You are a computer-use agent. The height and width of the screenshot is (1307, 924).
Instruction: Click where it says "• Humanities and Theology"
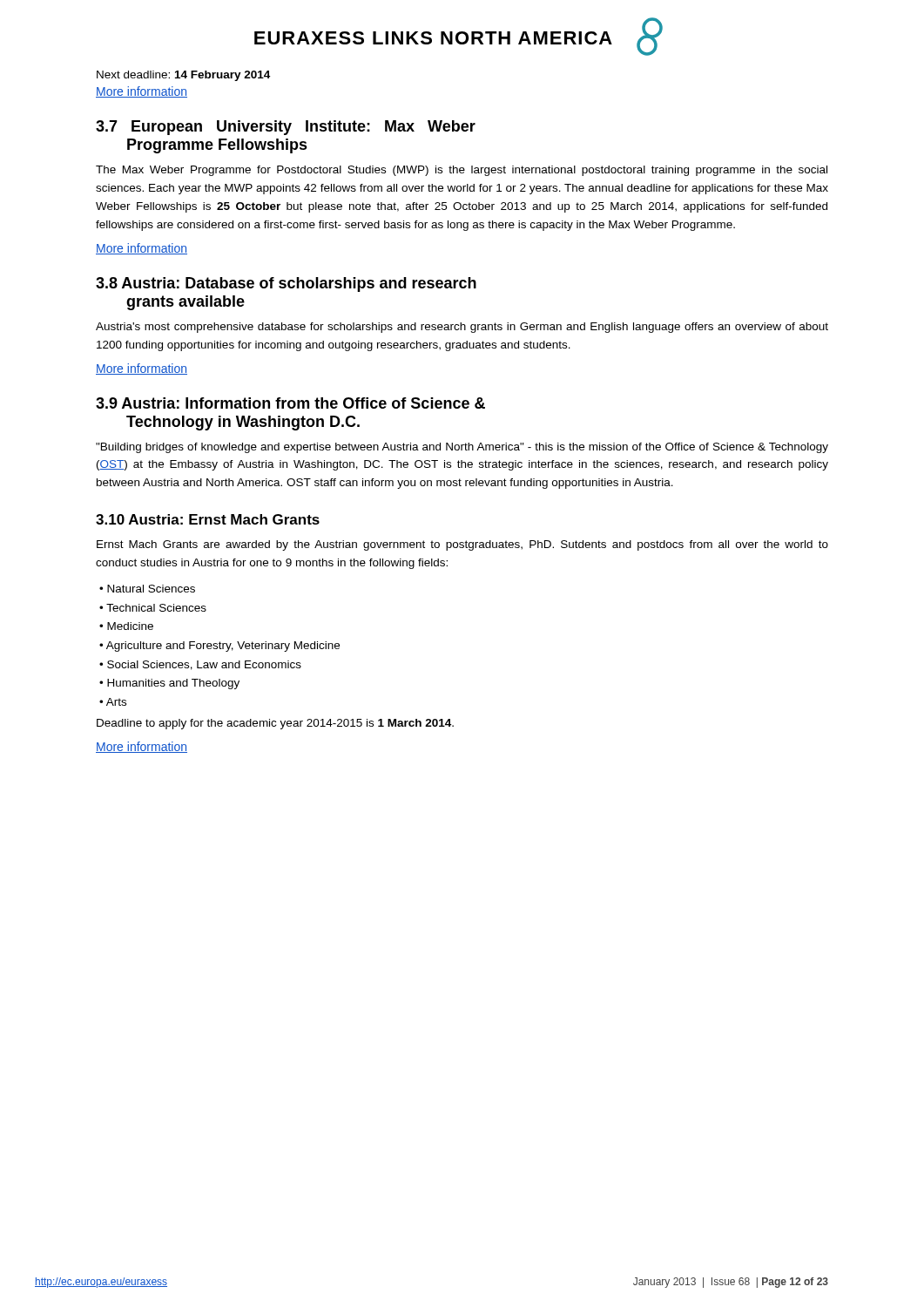(x=170, y=683)
